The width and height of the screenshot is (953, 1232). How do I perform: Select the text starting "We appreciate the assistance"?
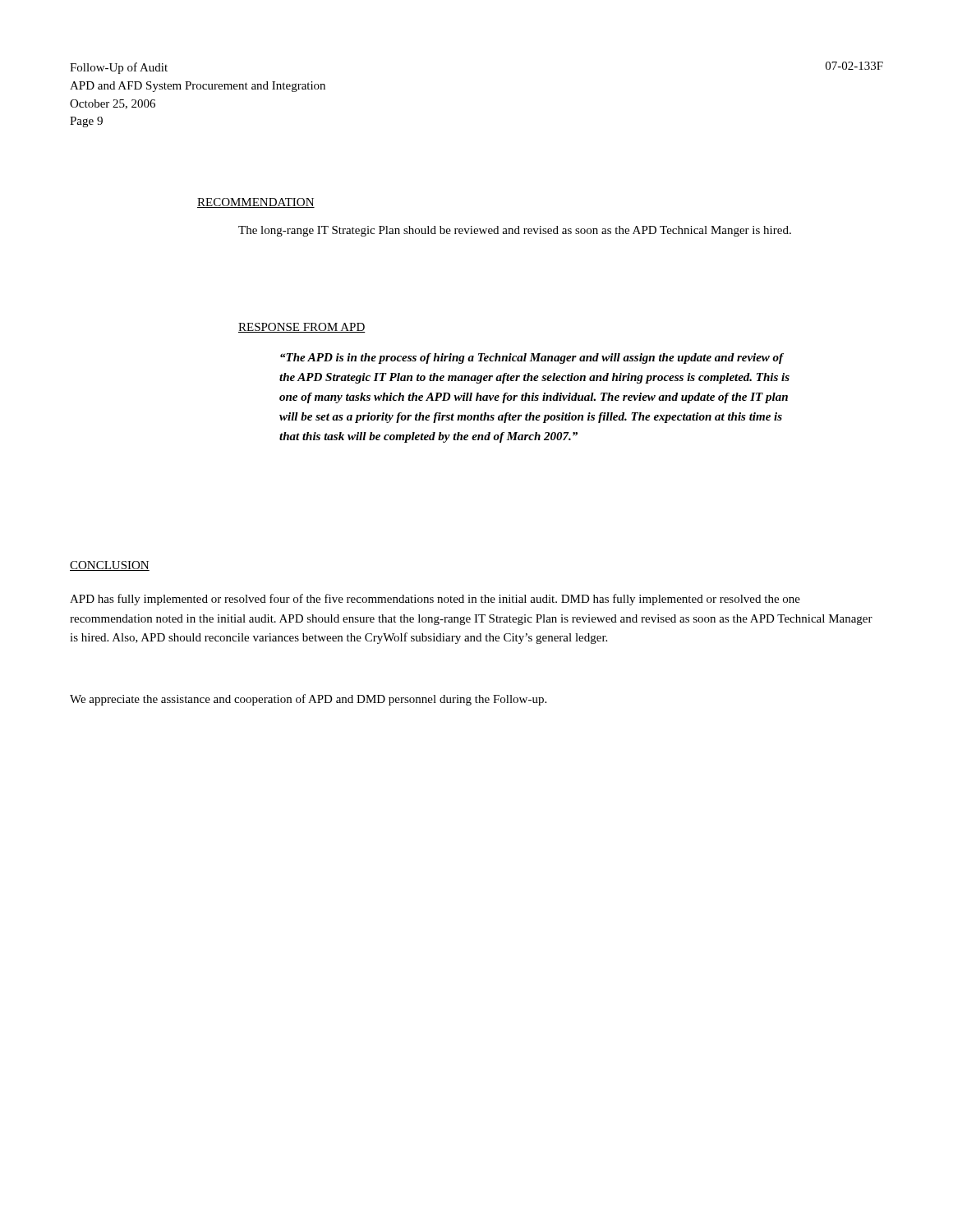tap(309, 699)
